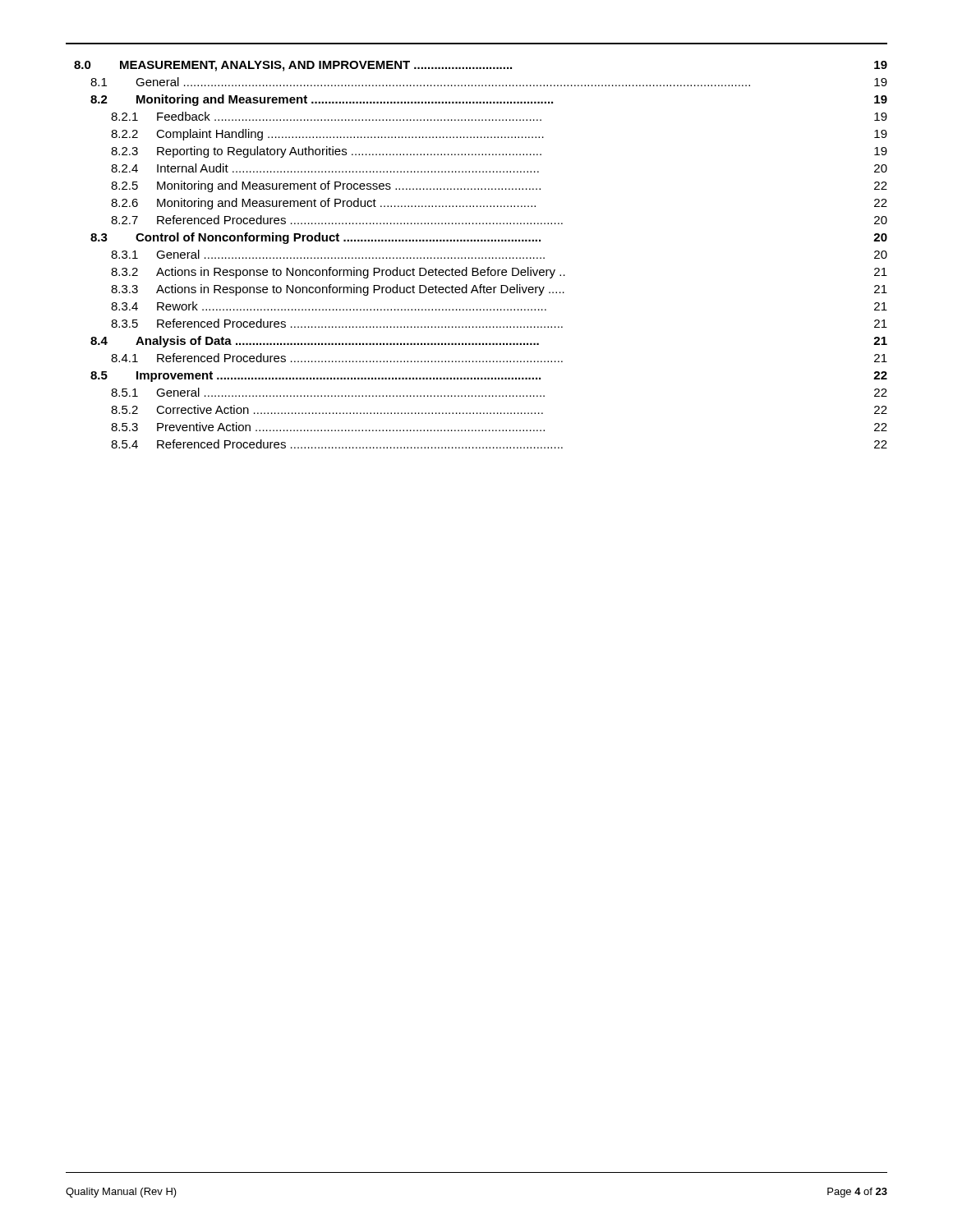
Task: Locate the text "8.2.7 Referenced Procedures"
Action: [x=476, y=220]
